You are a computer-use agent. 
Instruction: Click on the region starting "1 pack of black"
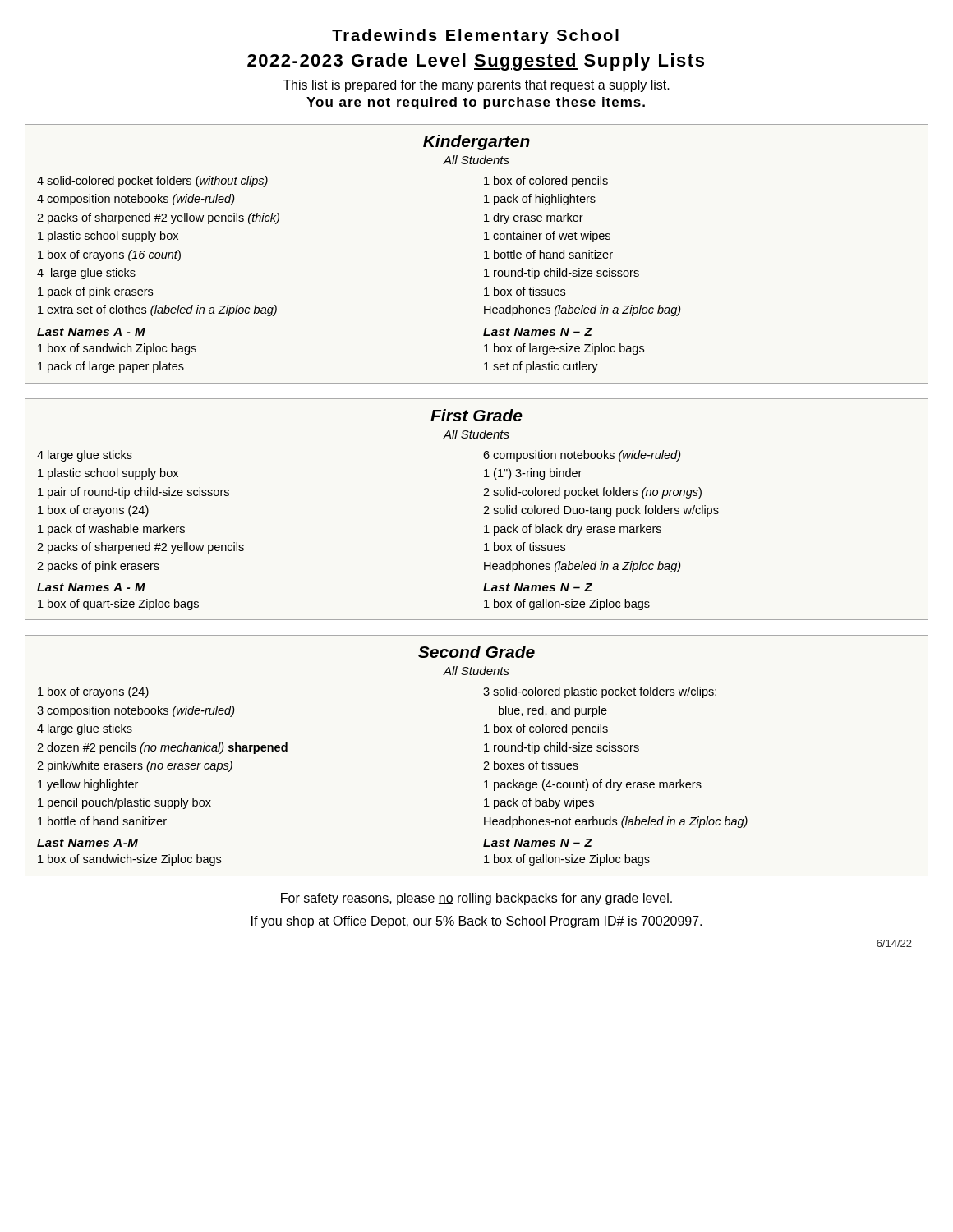click(572, 529)
